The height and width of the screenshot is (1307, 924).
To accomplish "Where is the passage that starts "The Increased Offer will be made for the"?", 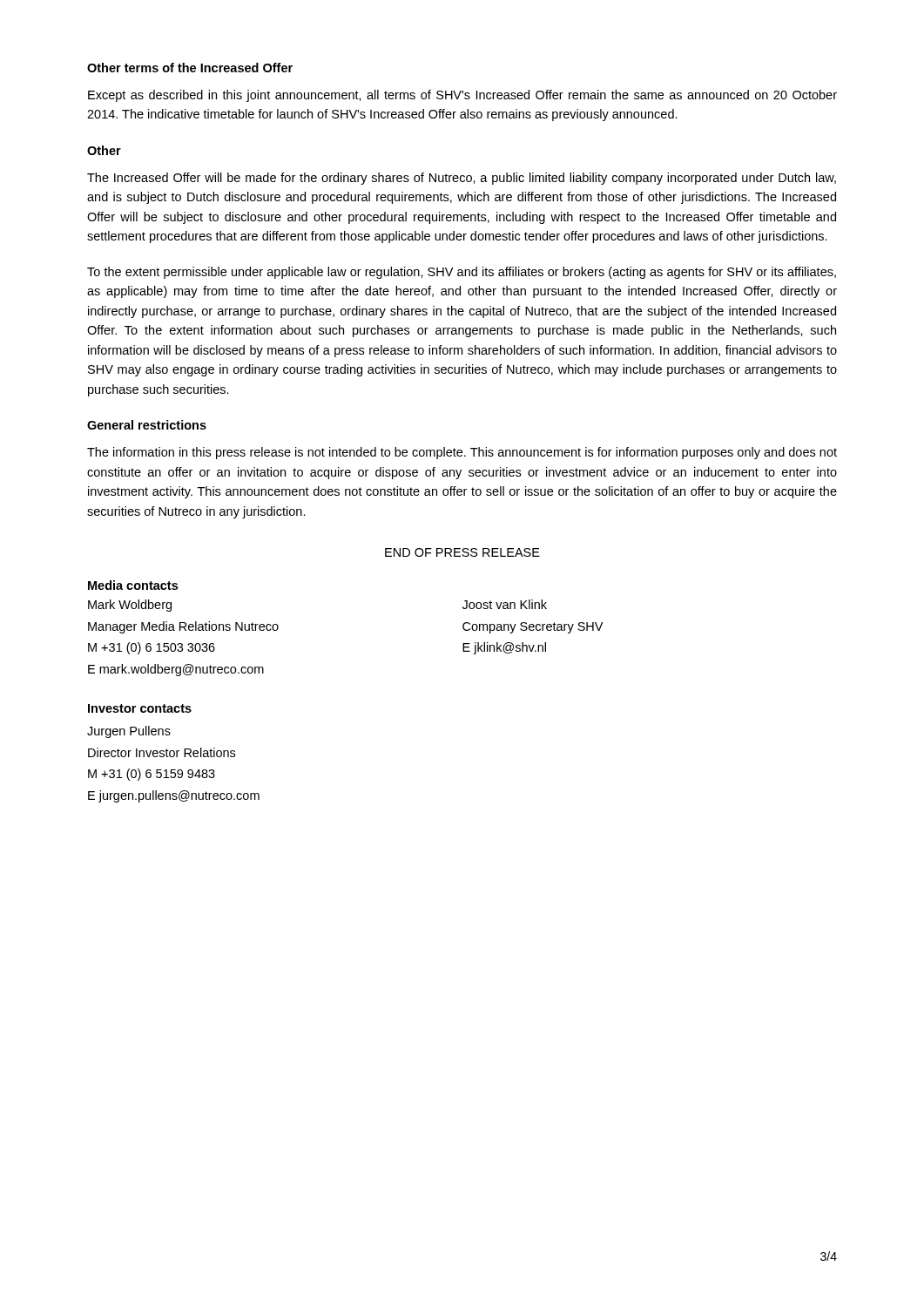I will point(462,207).
